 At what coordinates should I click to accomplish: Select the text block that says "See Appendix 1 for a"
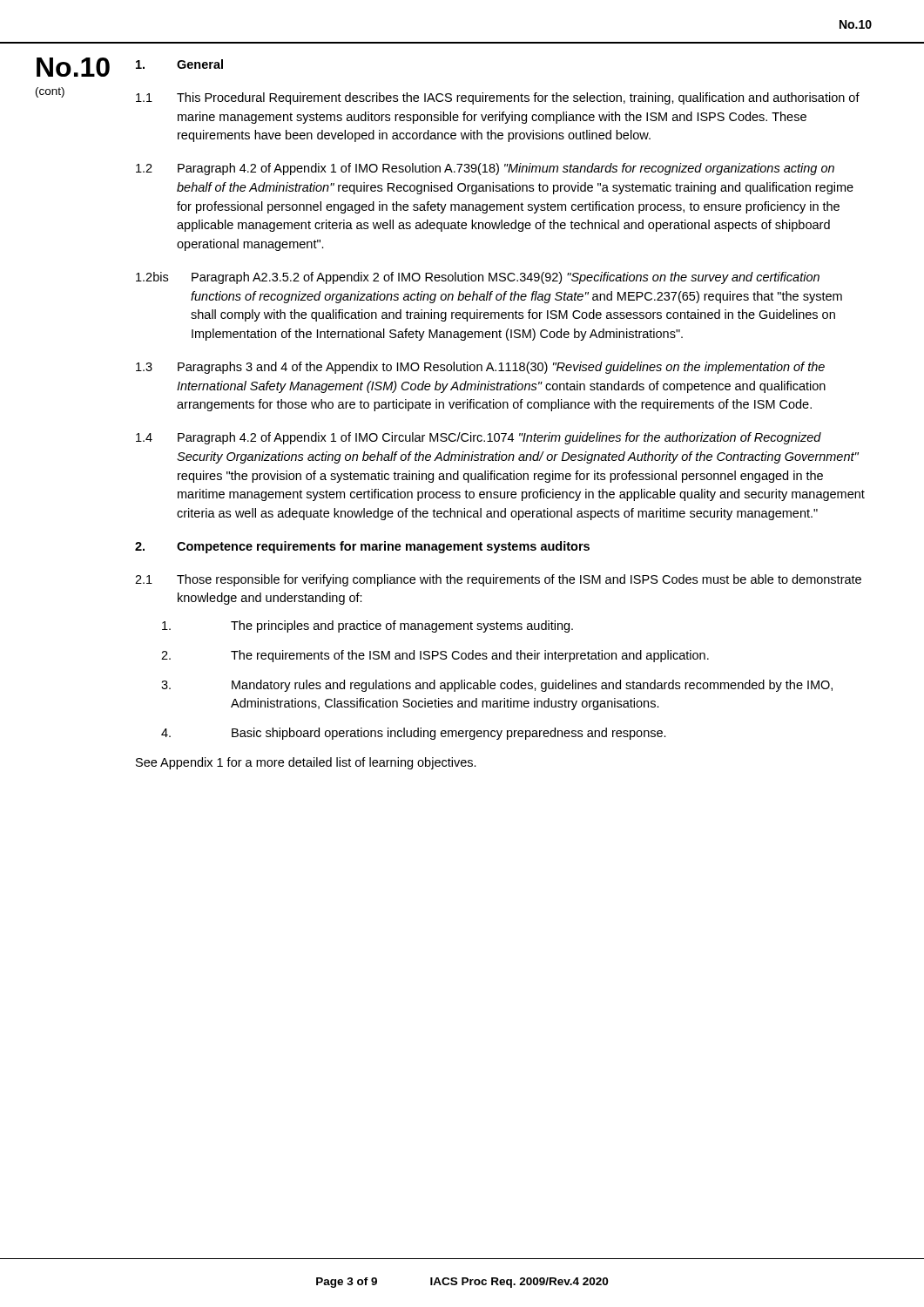[306, 762]
